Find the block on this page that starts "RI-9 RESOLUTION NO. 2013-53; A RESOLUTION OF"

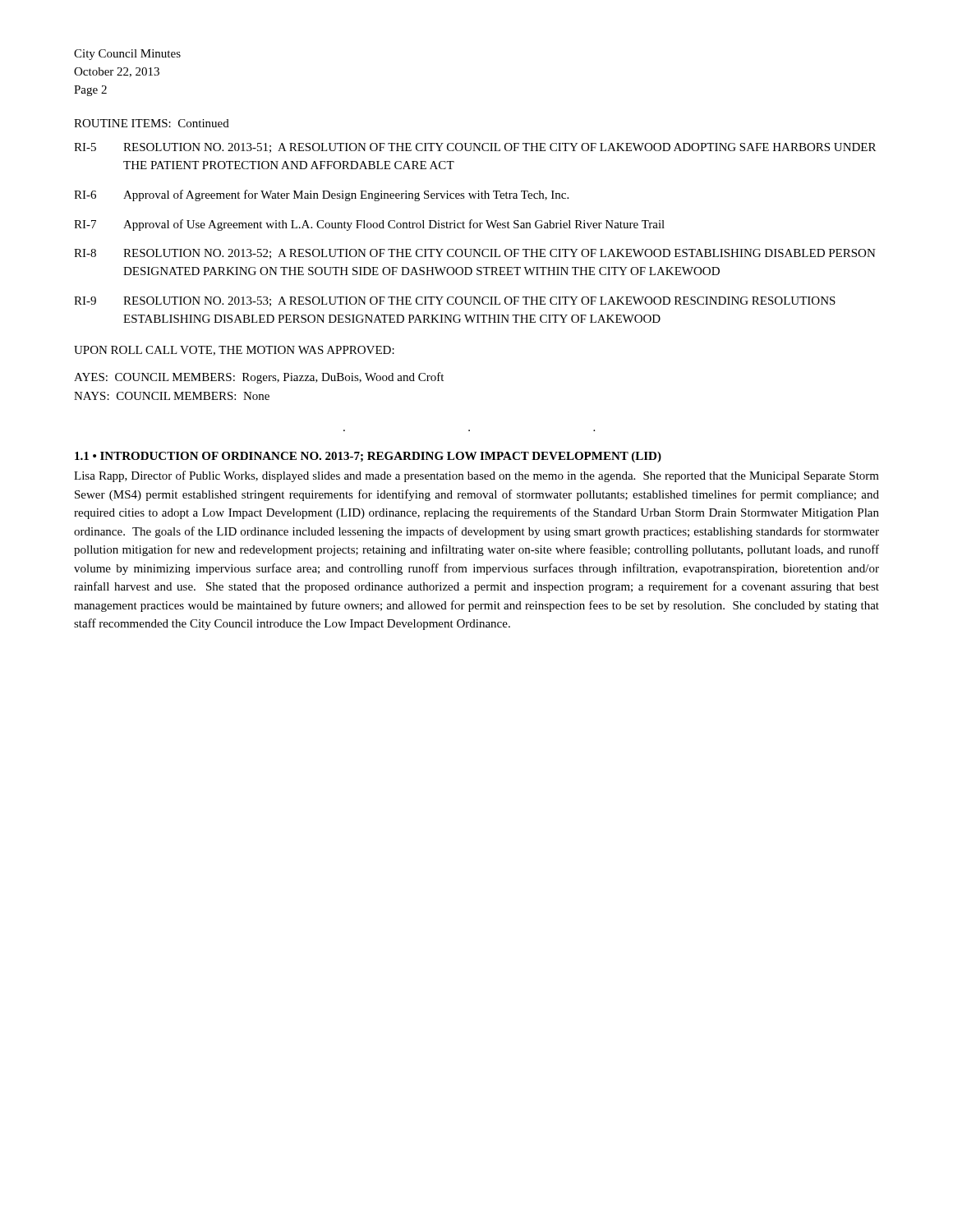[x=476, y=310]
